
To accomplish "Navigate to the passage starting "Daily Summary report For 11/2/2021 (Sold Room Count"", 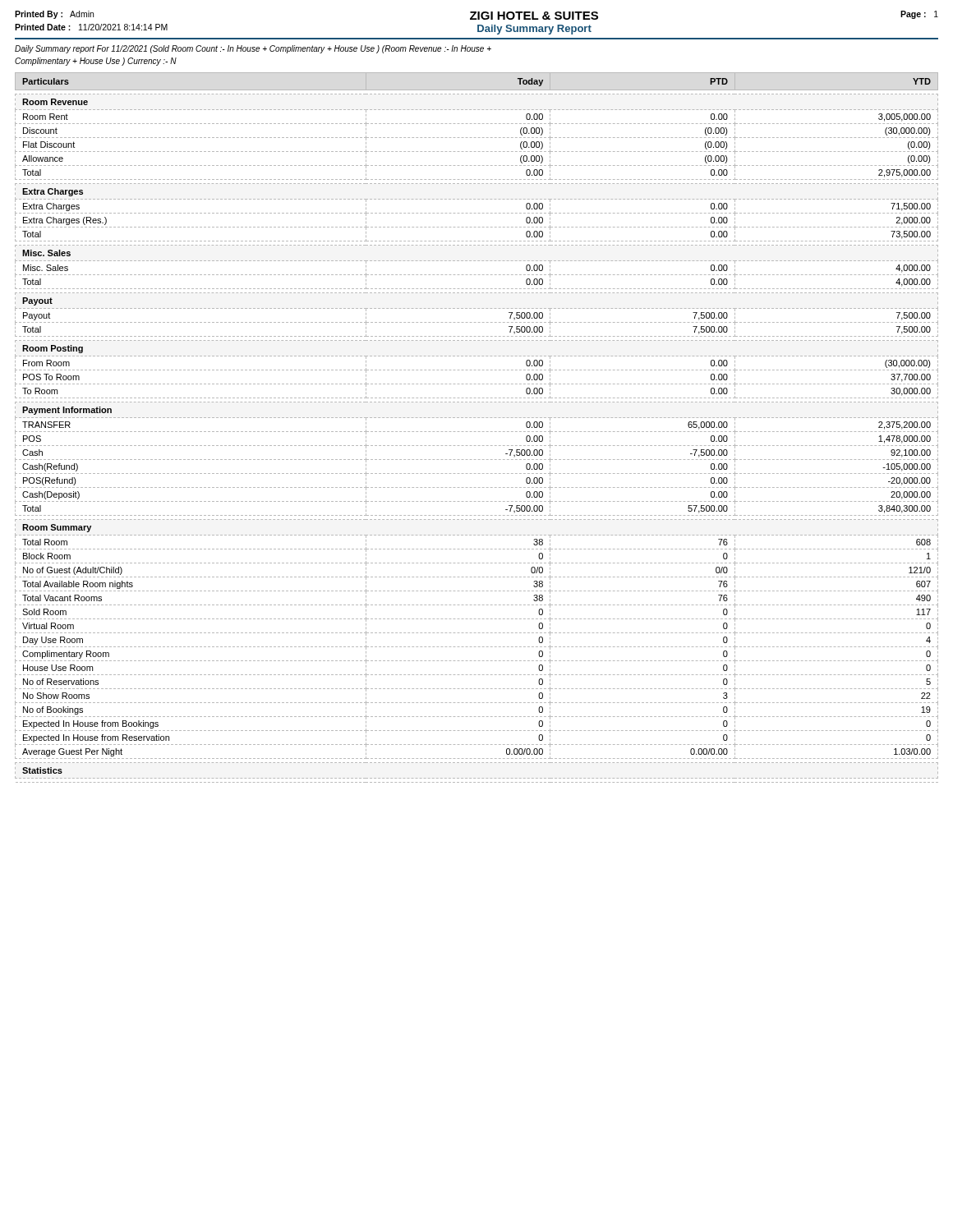I will coord(253,55).
